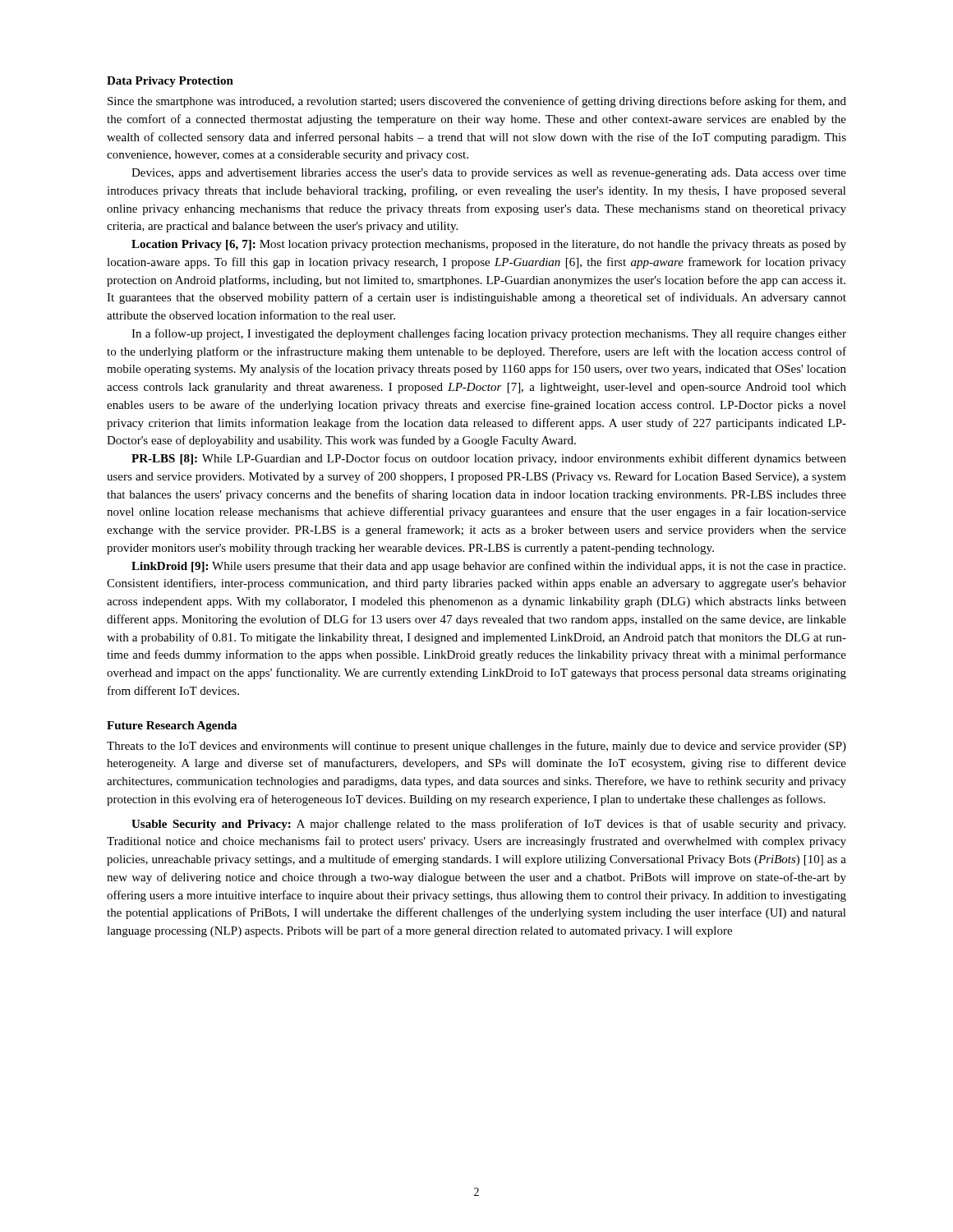Navigate to the element starting "Since the smartphone"

click(476, 396)
